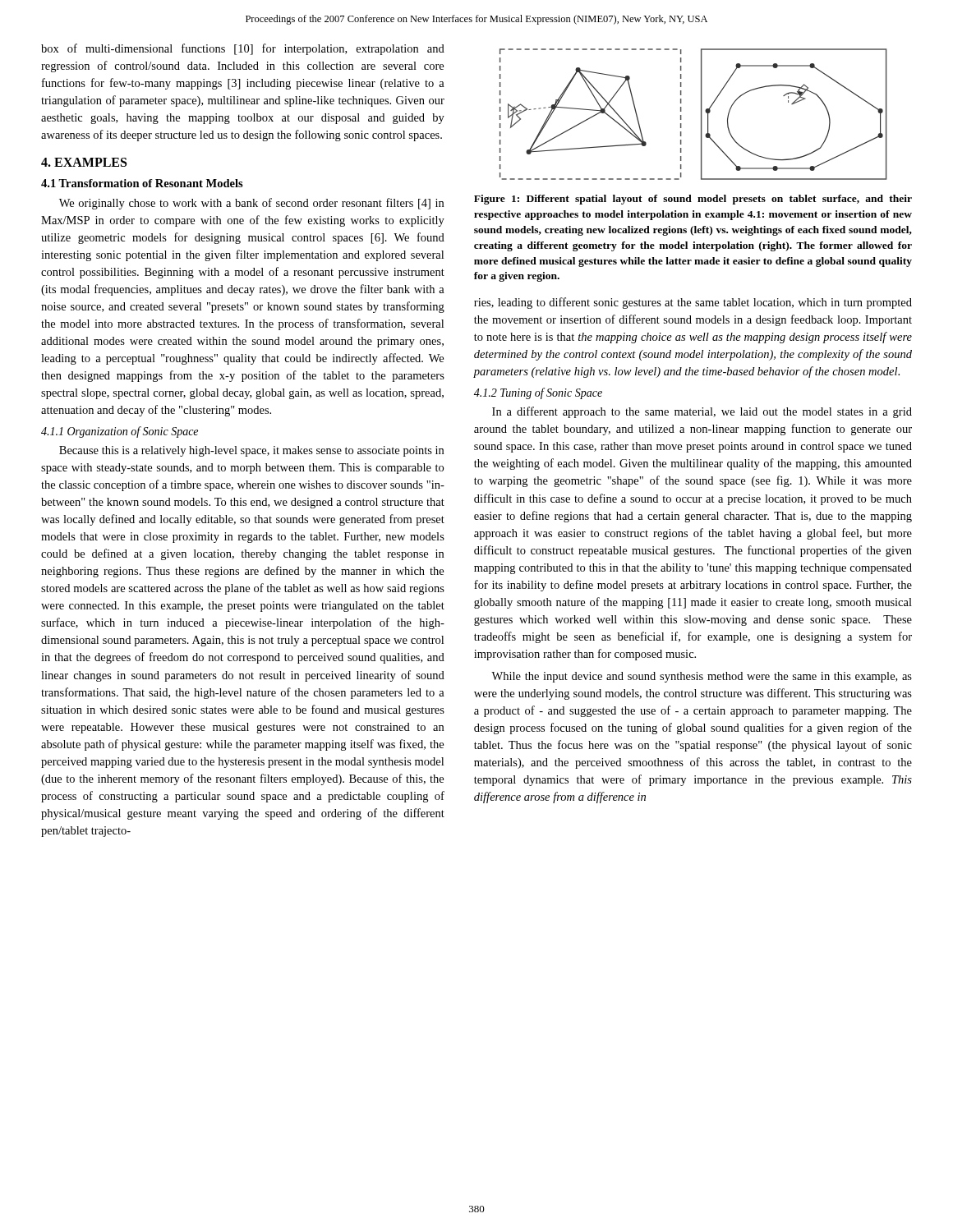Where is the section header that starts "4.1 Transformation of Resonant"?
This screenshot has width=953, height=1232.
[142, 183]
